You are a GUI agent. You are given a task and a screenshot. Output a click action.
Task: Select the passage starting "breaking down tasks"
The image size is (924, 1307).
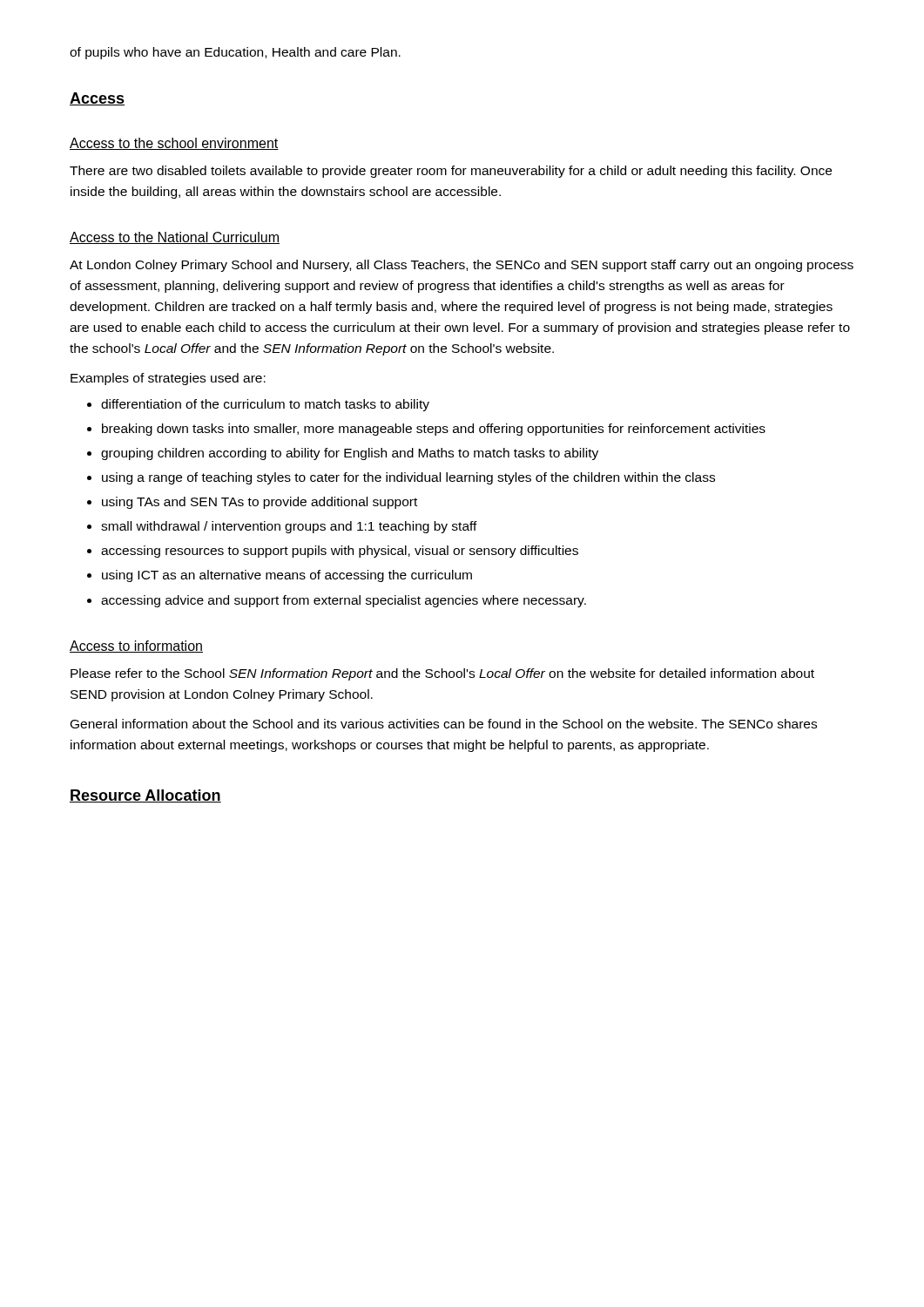[433, 429]
